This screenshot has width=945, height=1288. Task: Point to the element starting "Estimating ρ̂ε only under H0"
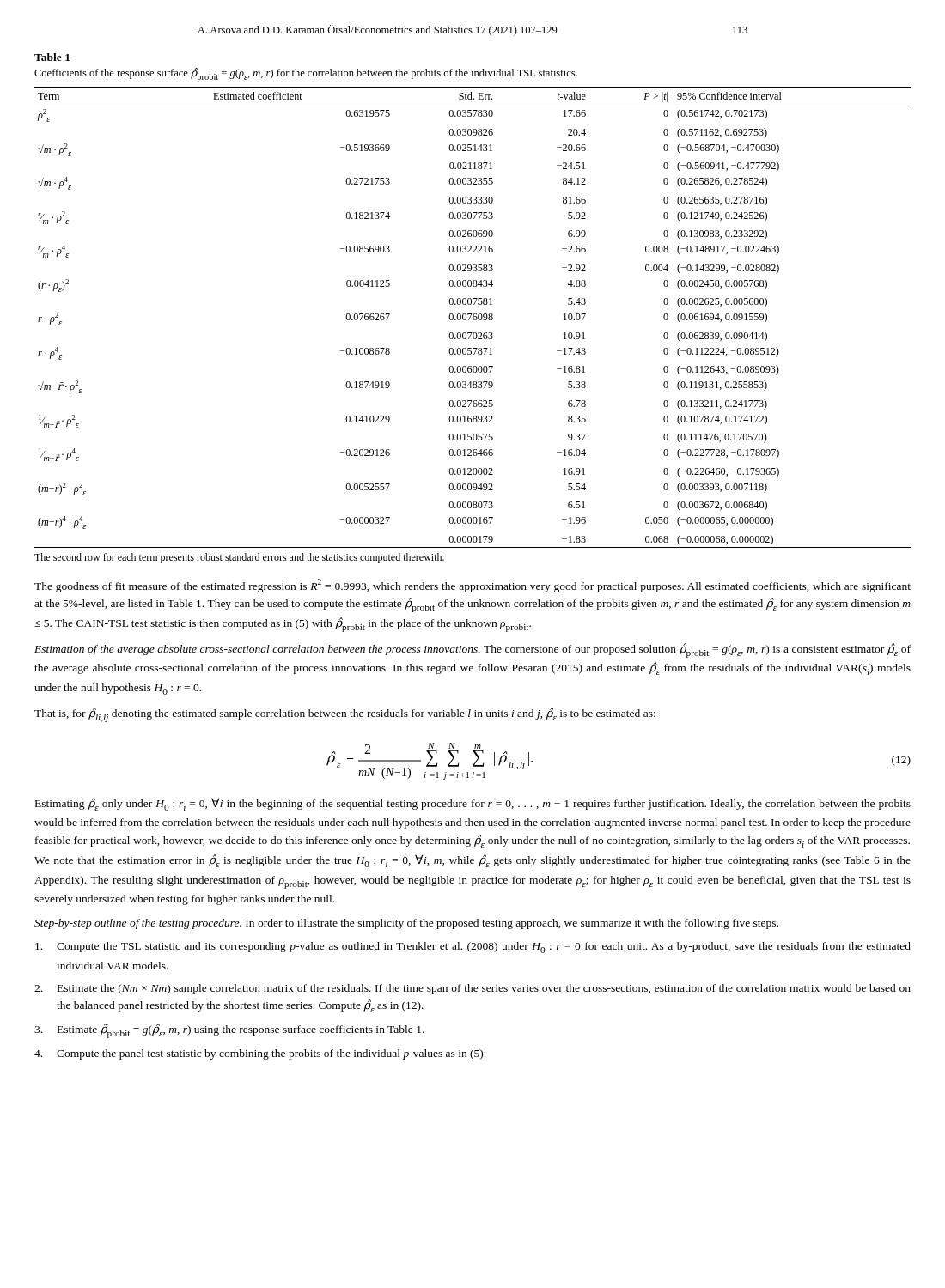(x=472, y=851)
